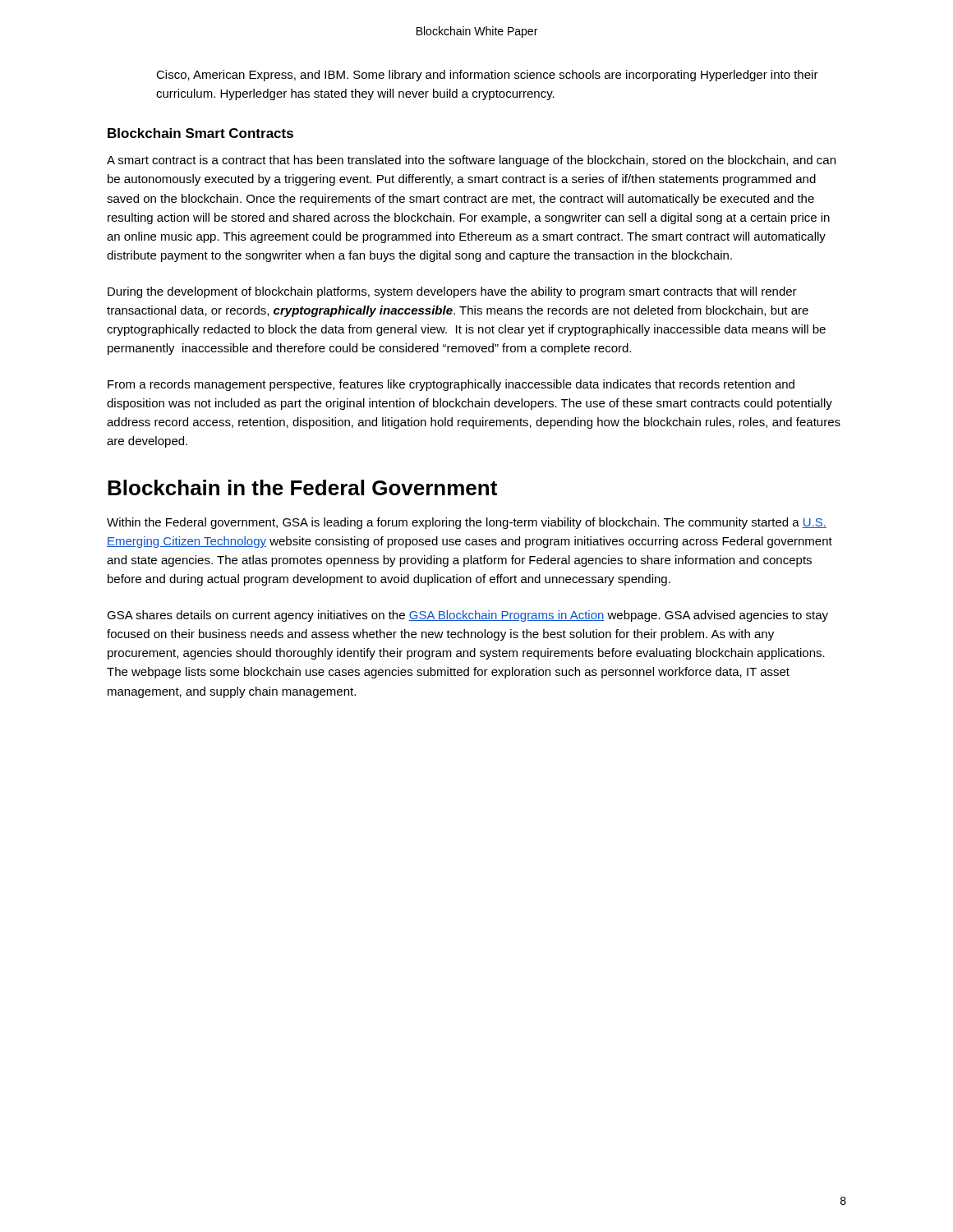Click on the text starting "Blockchain Smart Contracts"
This screenshot has height=1232, width=953.
[x=200, y=133]
